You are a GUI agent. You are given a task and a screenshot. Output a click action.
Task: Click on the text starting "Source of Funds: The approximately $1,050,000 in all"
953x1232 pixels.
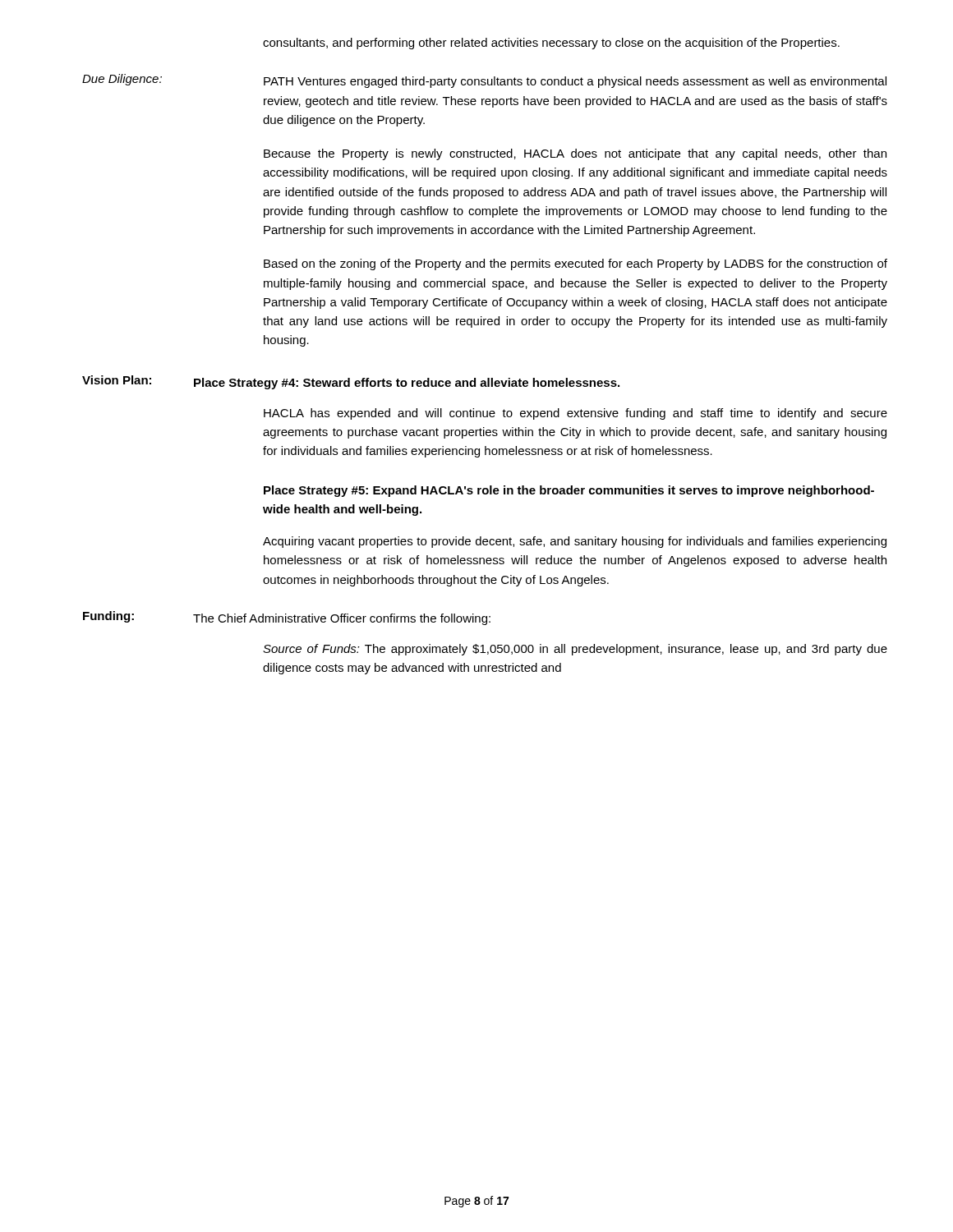tap(575, 658)
